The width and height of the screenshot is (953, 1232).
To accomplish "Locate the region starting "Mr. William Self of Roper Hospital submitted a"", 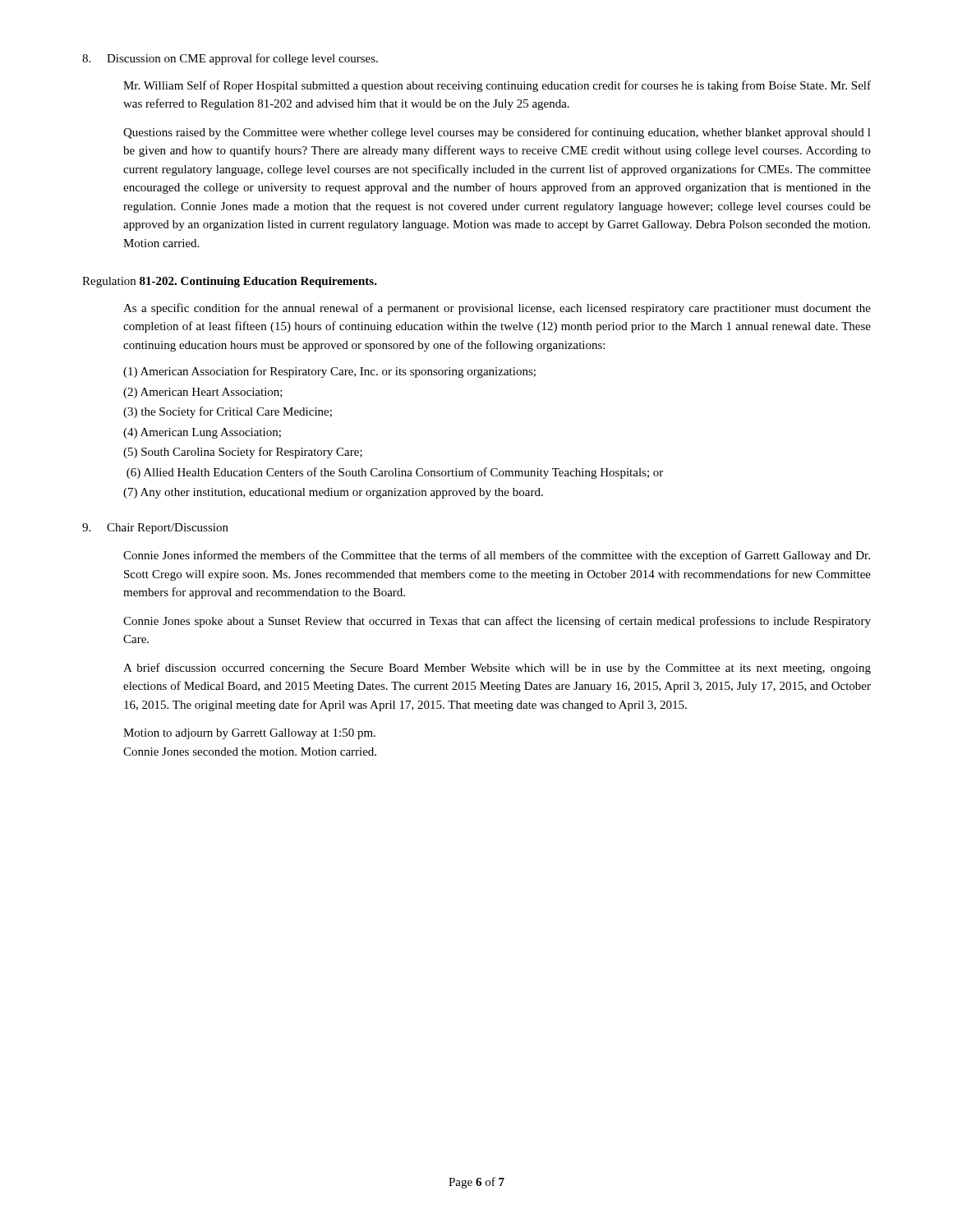I will pyautogui.click(x=497, y=94).
